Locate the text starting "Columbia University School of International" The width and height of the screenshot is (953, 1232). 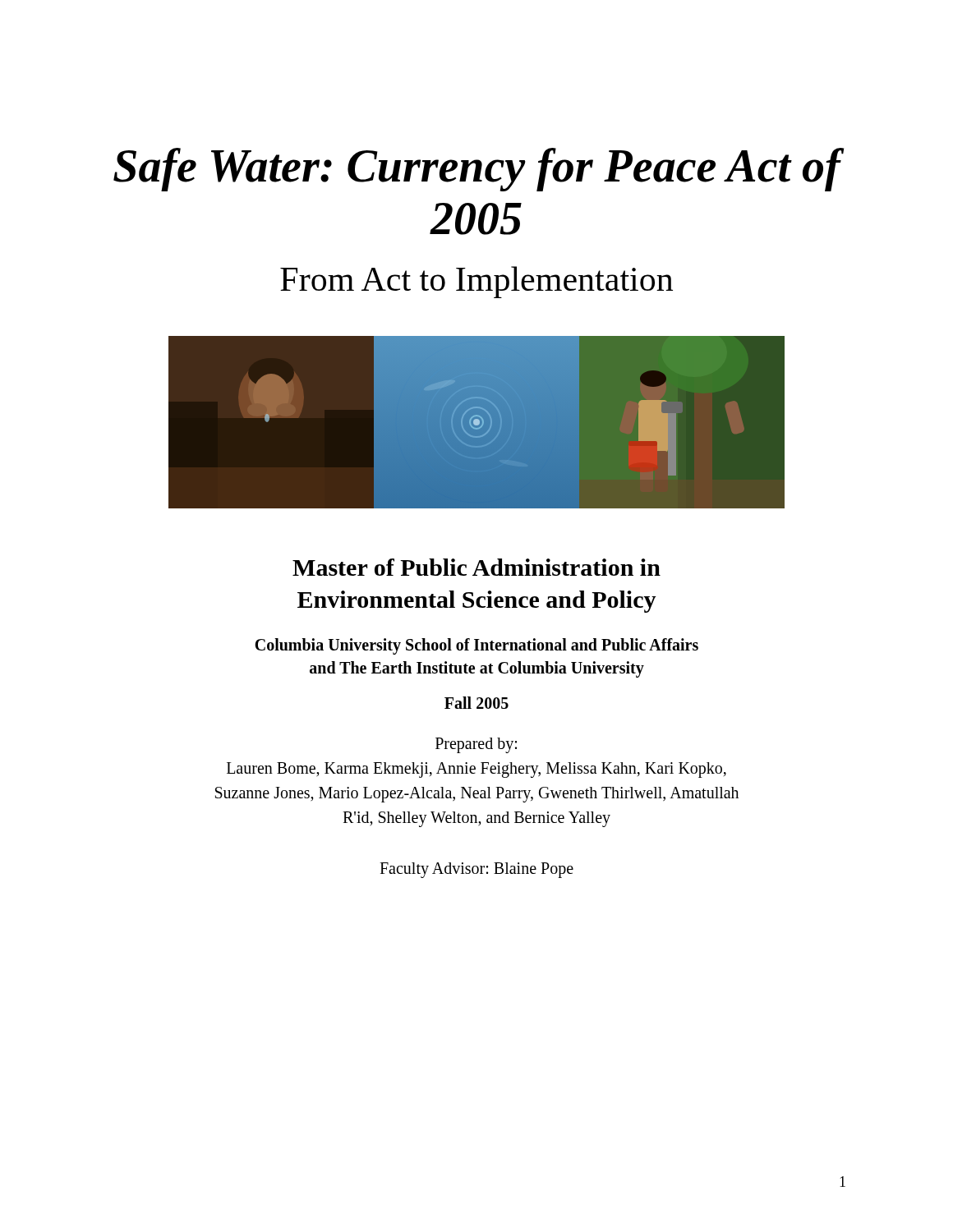point(476,656)
